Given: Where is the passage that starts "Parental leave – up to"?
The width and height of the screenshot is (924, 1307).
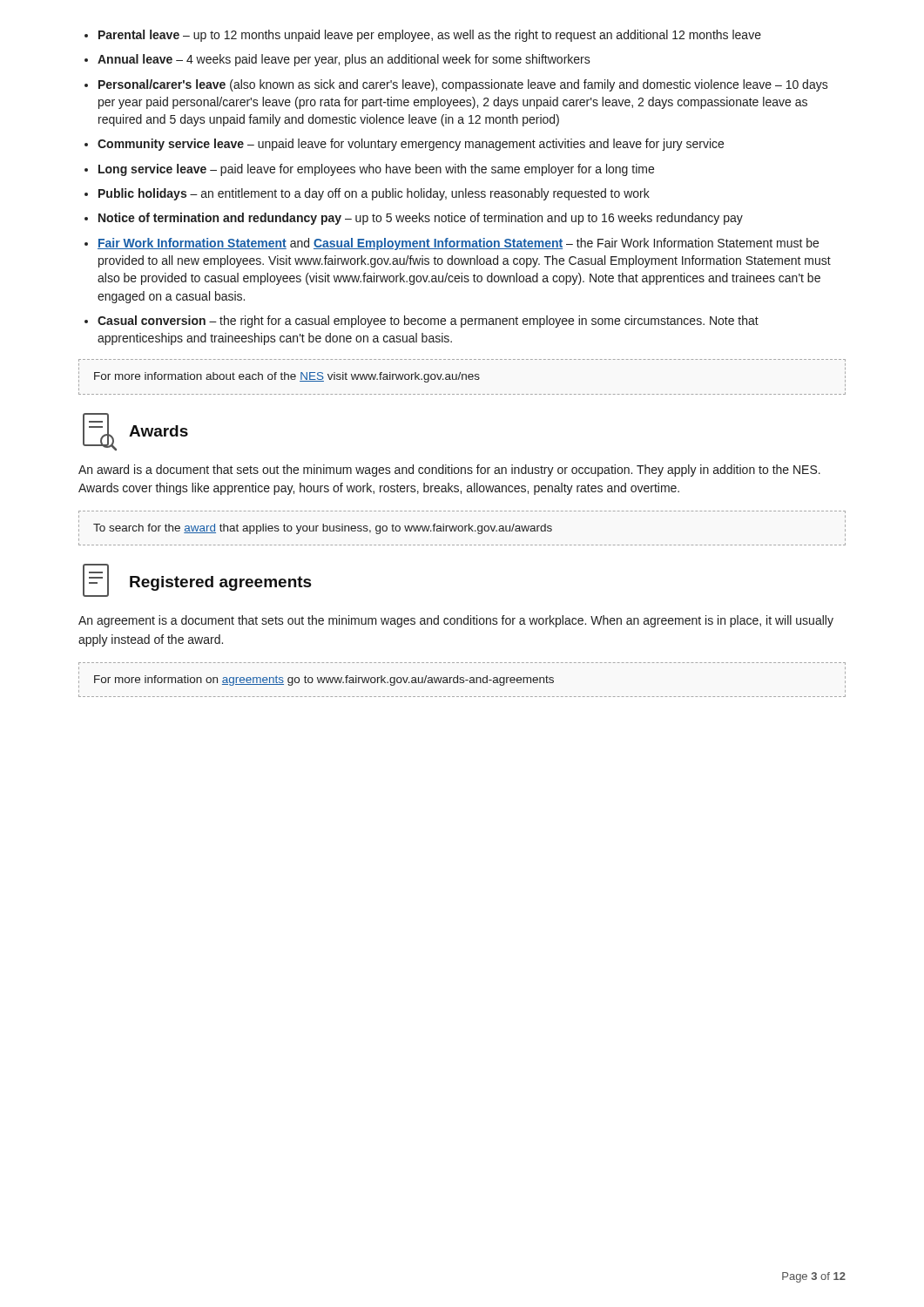Looking at the screenshot, I should (429, 35).
